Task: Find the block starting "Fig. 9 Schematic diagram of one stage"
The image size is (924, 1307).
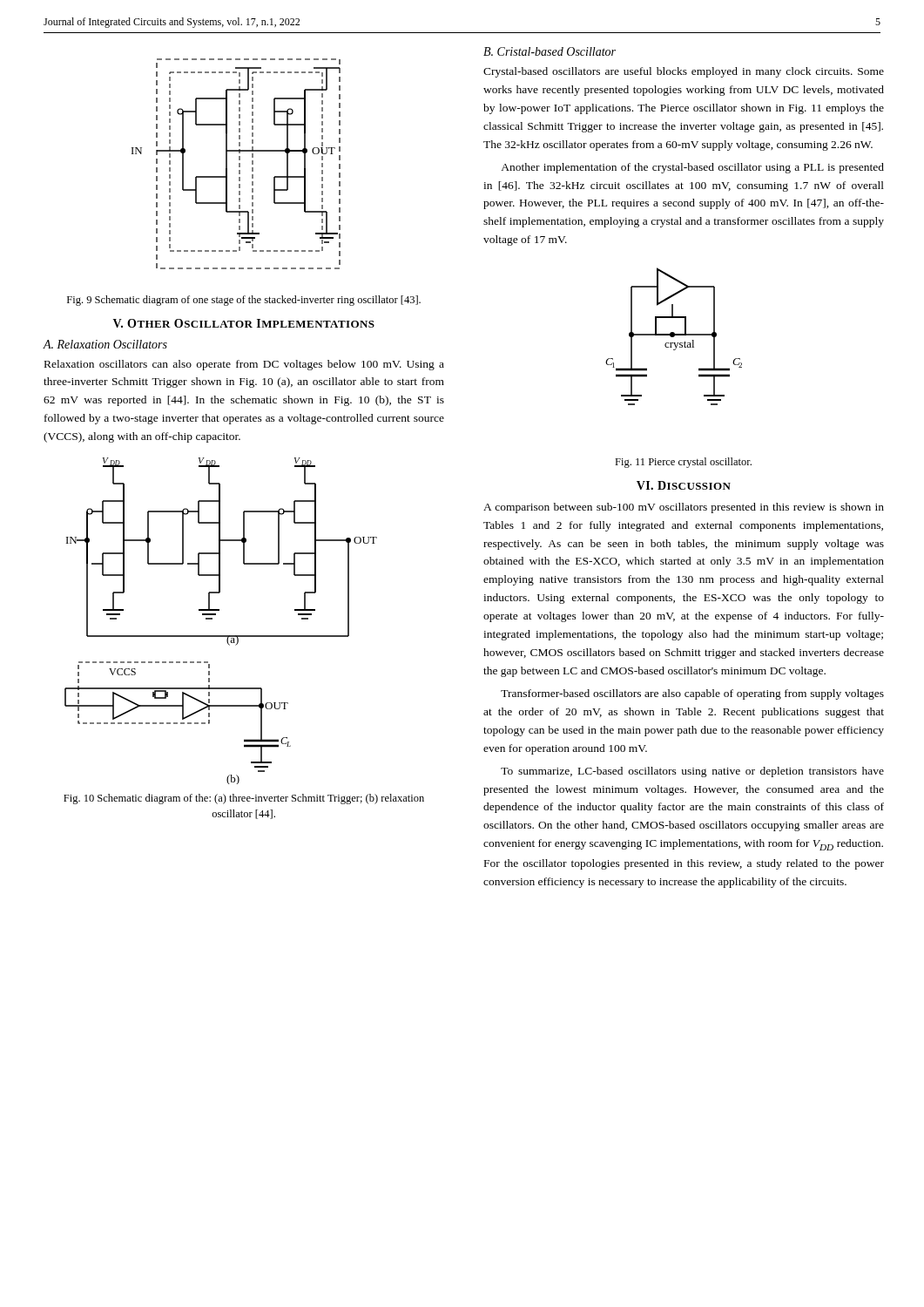Action: pos(244,300)
